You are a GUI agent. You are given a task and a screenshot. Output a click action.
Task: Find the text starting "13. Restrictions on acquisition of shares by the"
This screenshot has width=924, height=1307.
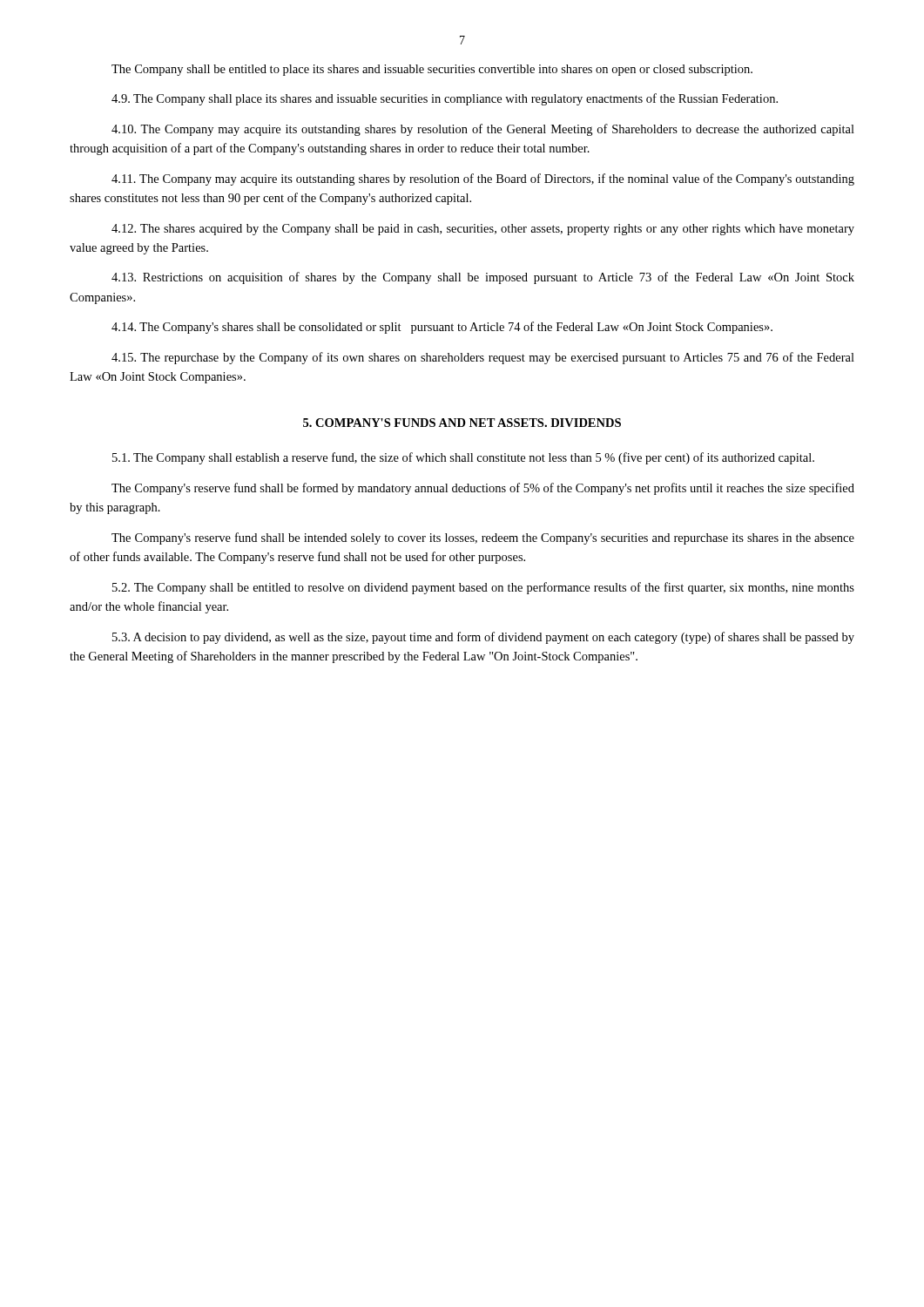pos(462,287)
